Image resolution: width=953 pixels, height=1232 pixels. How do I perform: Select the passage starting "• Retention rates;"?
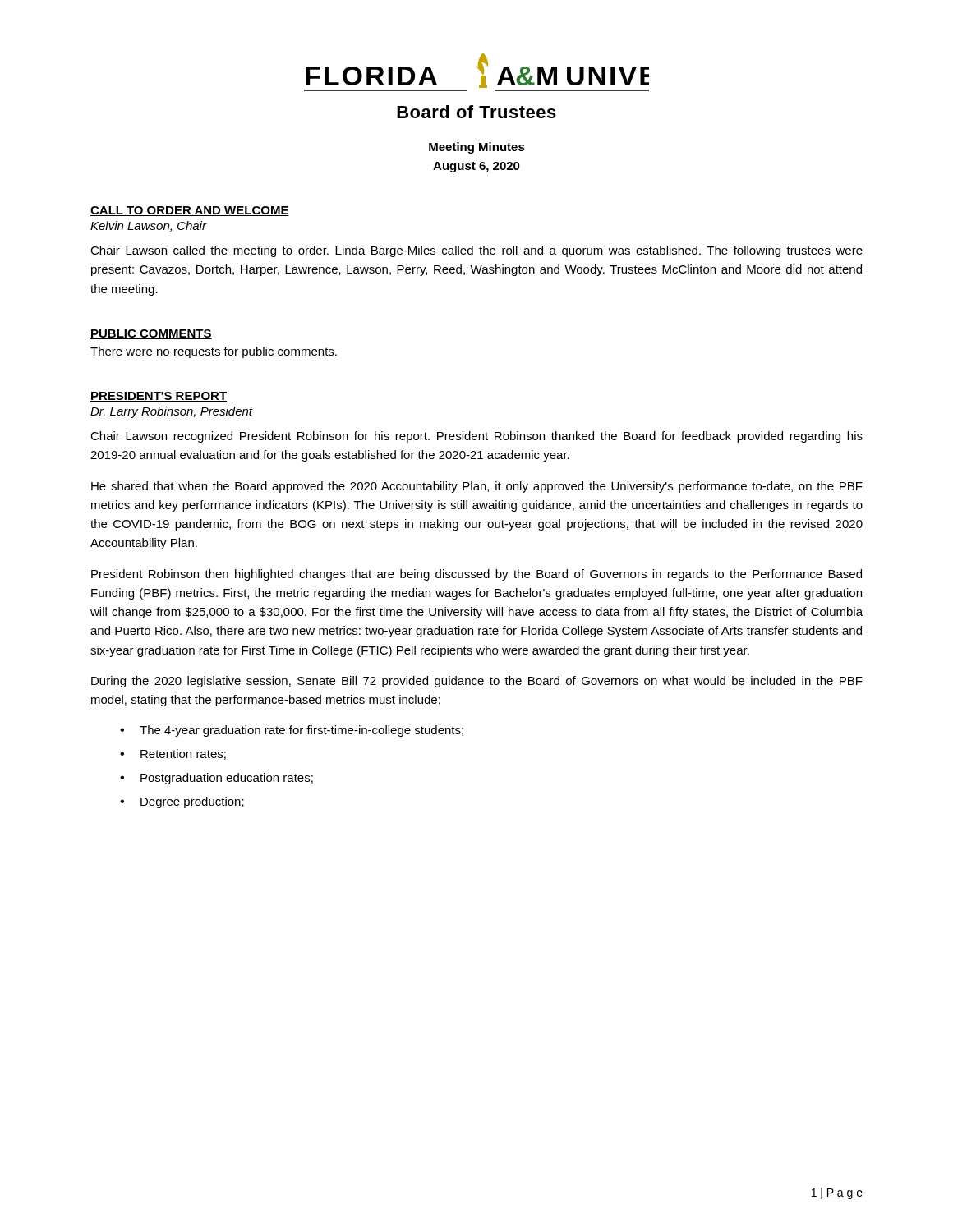tap(173, 754)
